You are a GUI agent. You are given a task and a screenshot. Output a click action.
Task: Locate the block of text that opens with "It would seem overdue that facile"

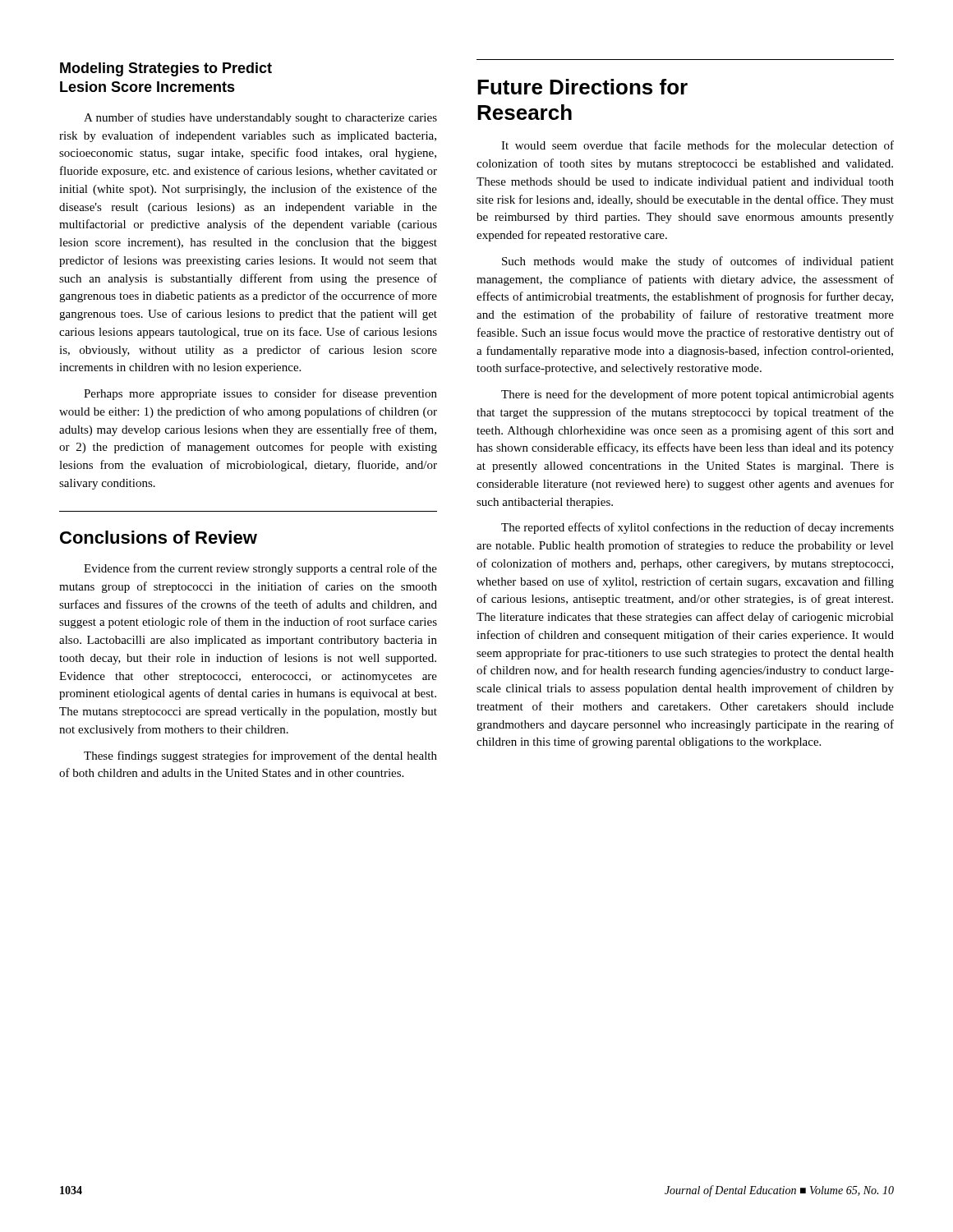[685, 445]
